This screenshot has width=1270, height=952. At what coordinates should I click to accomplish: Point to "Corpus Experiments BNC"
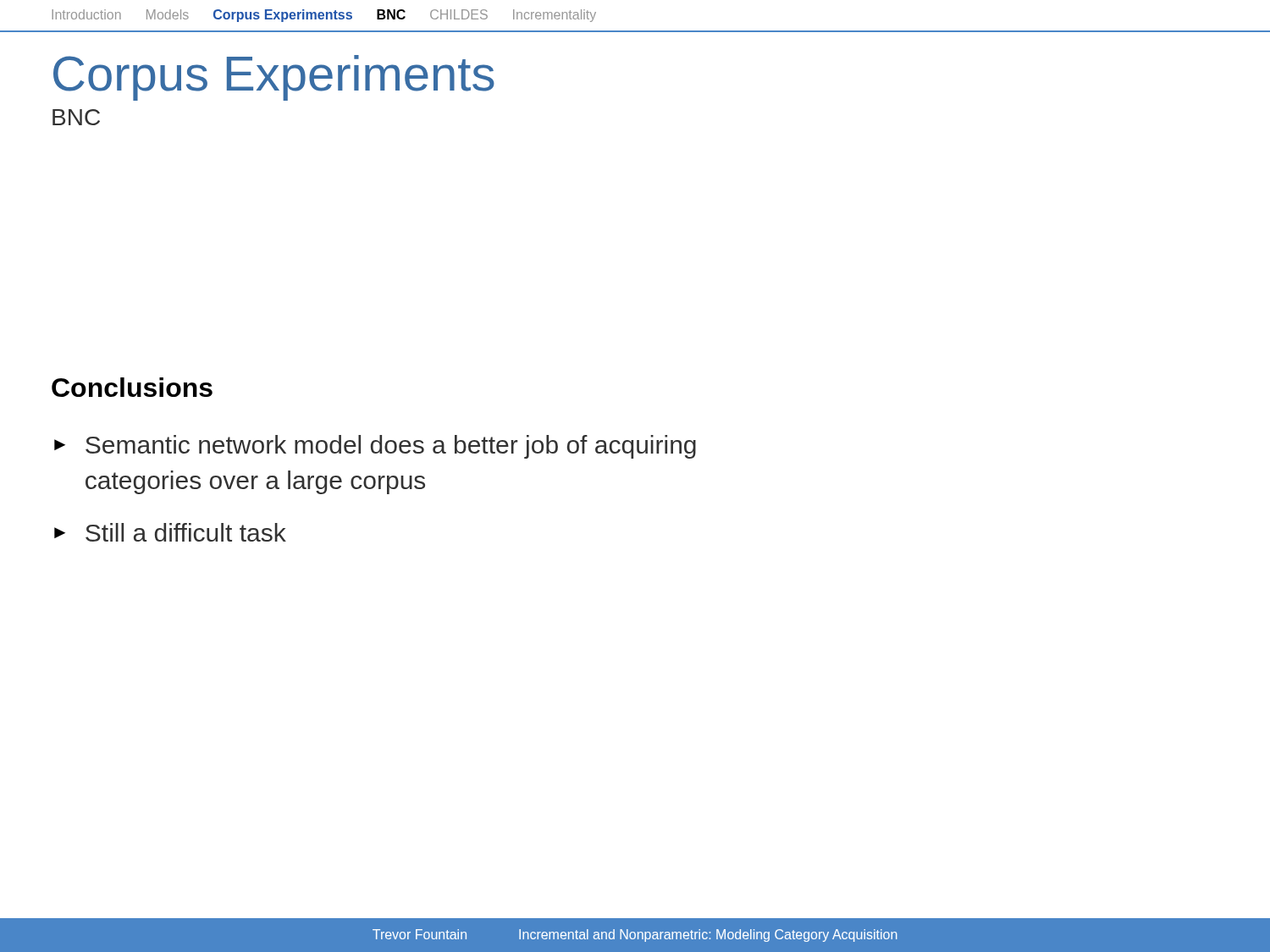pos(273,89)
